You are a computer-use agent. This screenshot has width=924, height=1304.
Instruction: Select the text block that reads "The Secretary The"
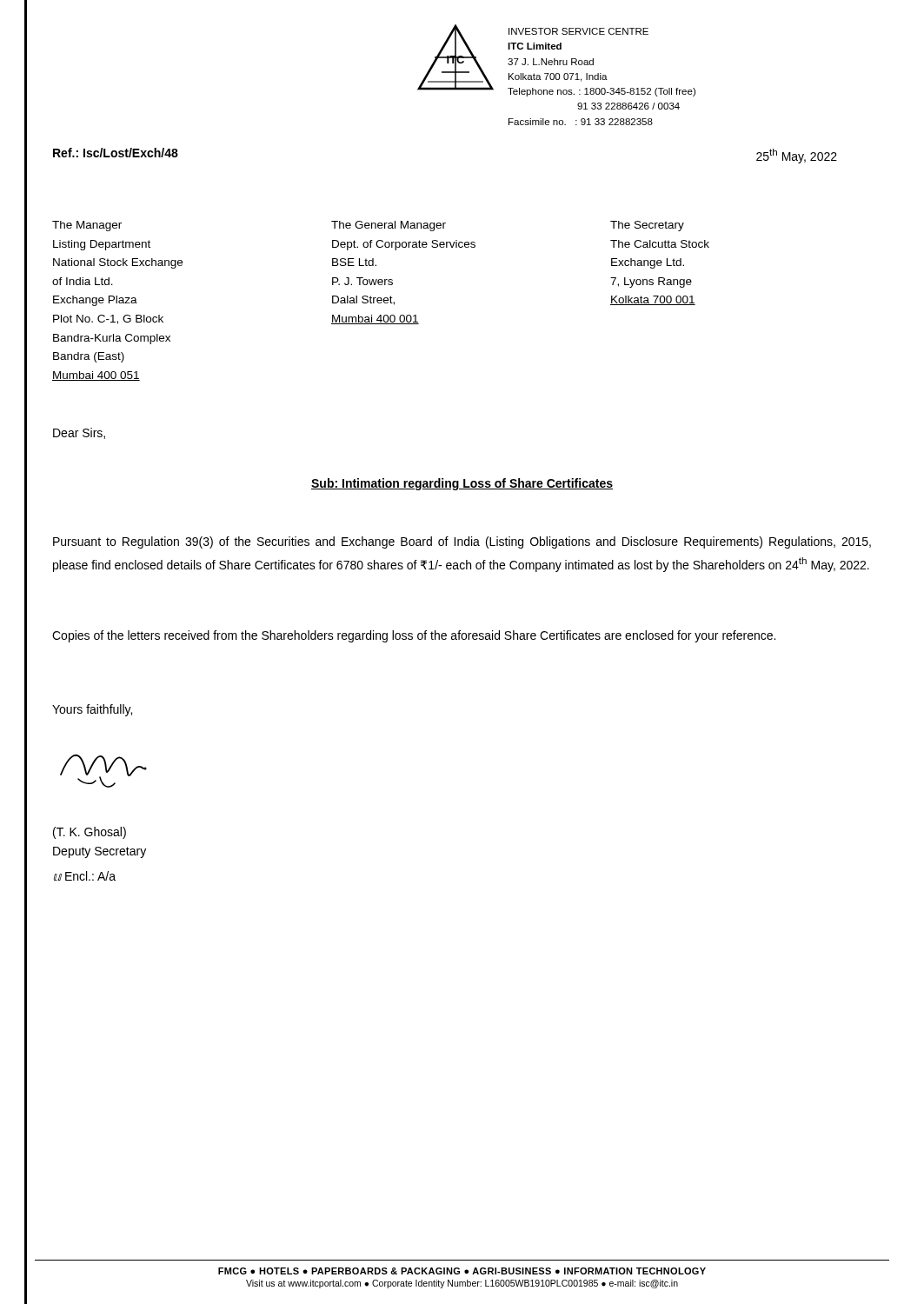(660, 262)
